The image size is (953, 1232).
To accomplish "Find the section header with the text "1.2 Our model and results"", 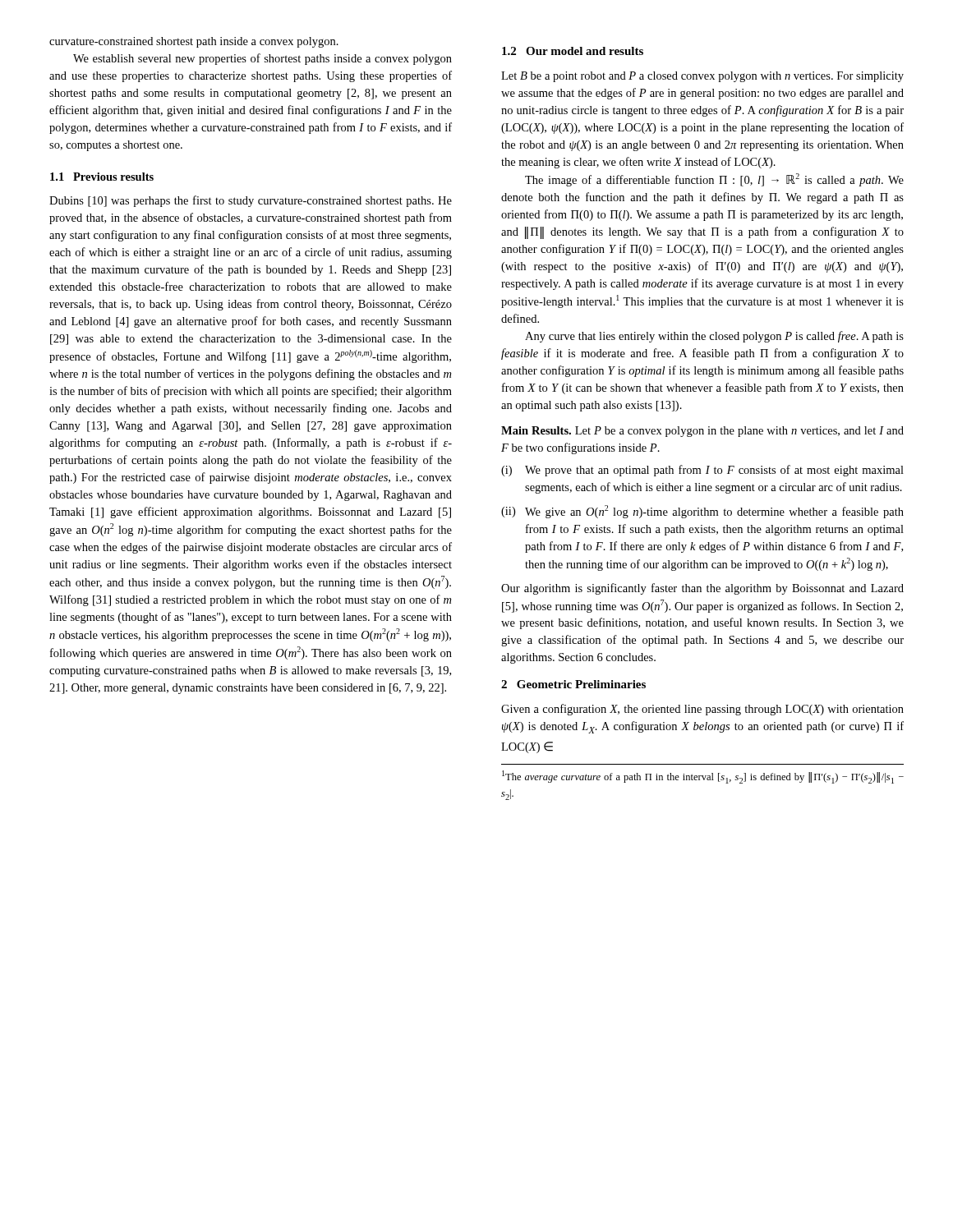I will pyautogui.click(x=573, y=51).
